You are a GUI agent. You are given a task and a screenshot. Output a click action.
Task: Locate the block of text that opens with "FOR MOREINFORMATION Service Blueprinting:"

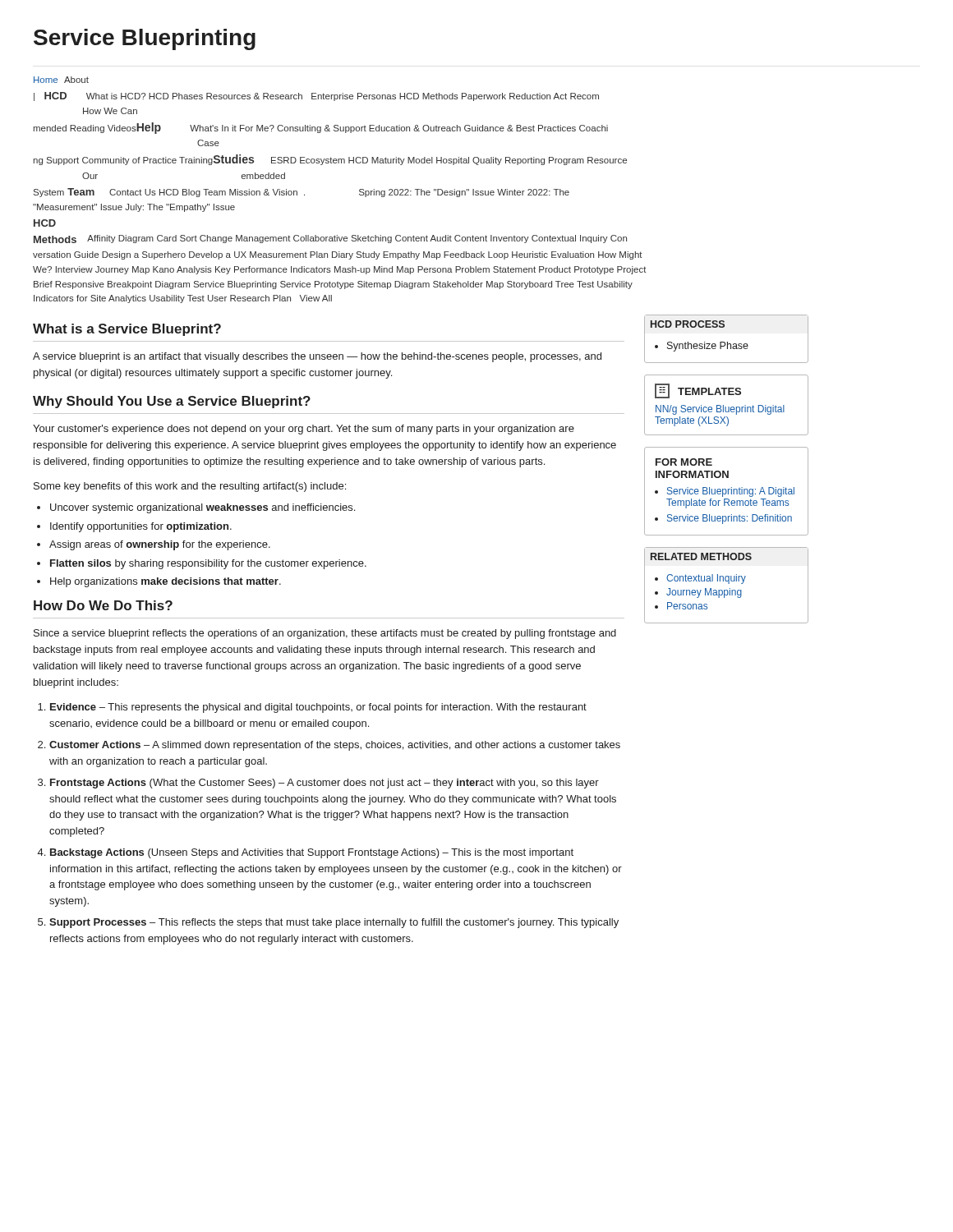tap(726, 490)
